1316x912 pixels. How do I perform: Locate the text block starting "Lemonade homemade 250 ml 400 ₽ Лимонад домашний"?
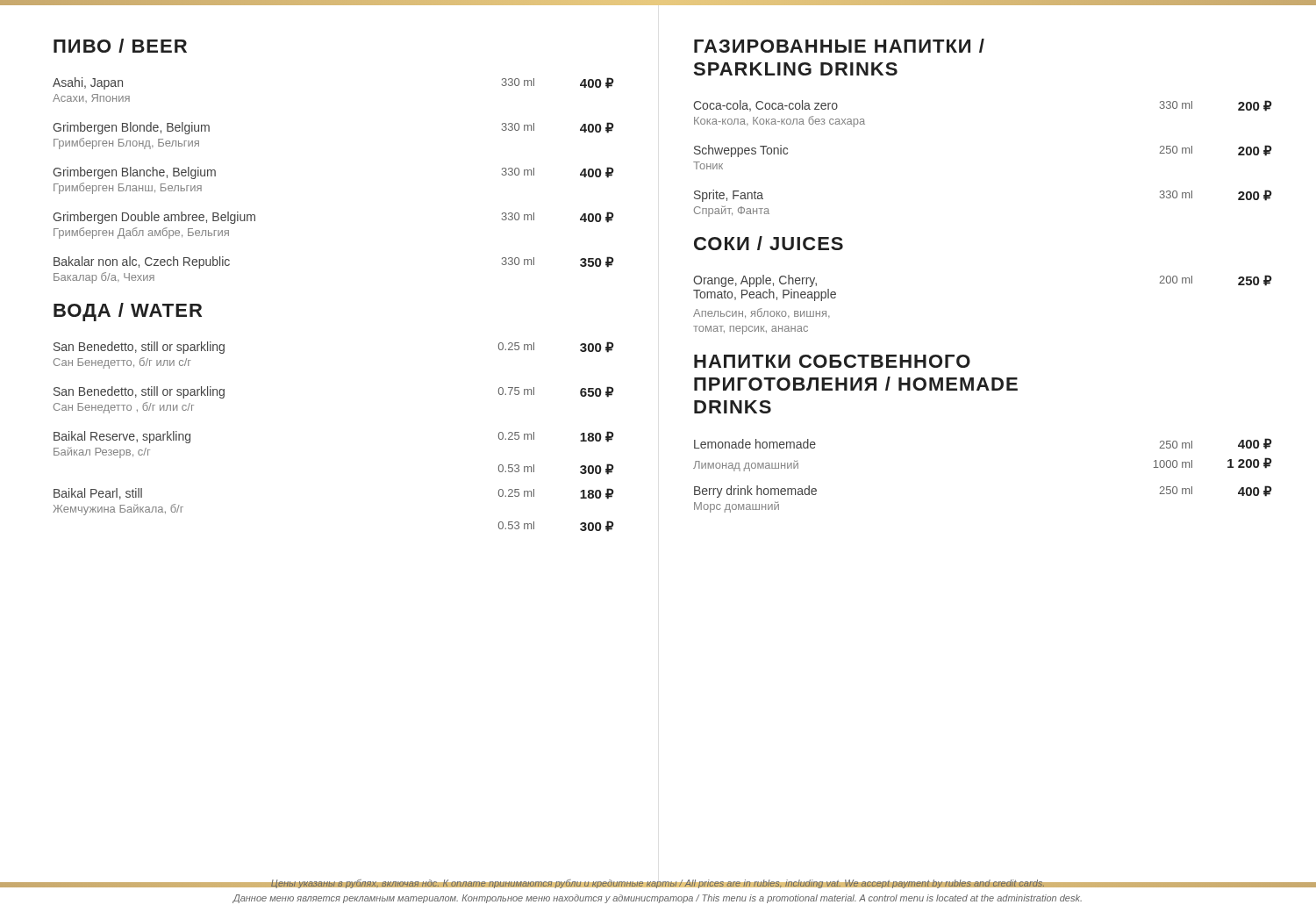point(757,444)
